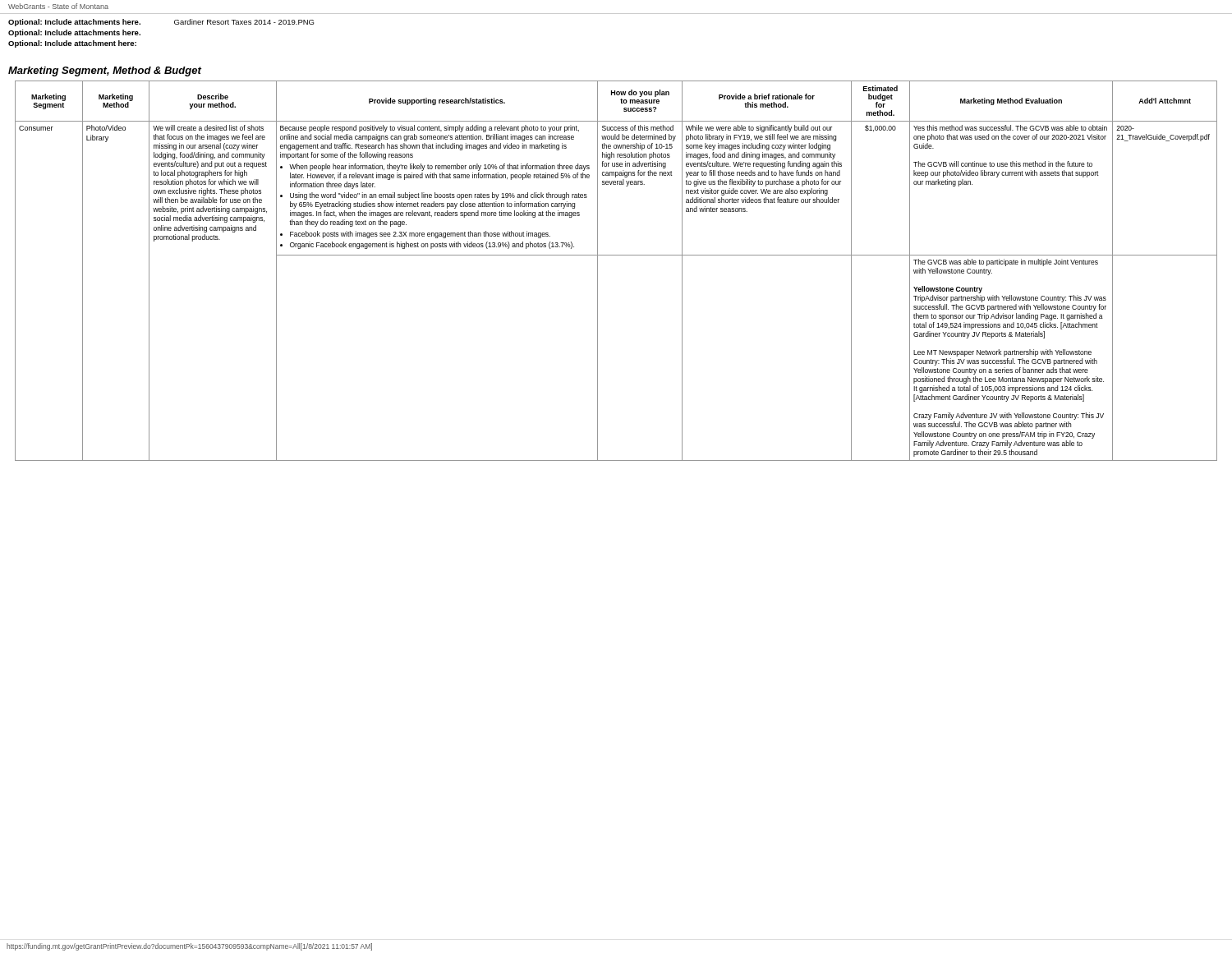Image resolution: width=1232 pixels, height=953 pixels.
Task: Find the section header
Action: coord(105,70)
